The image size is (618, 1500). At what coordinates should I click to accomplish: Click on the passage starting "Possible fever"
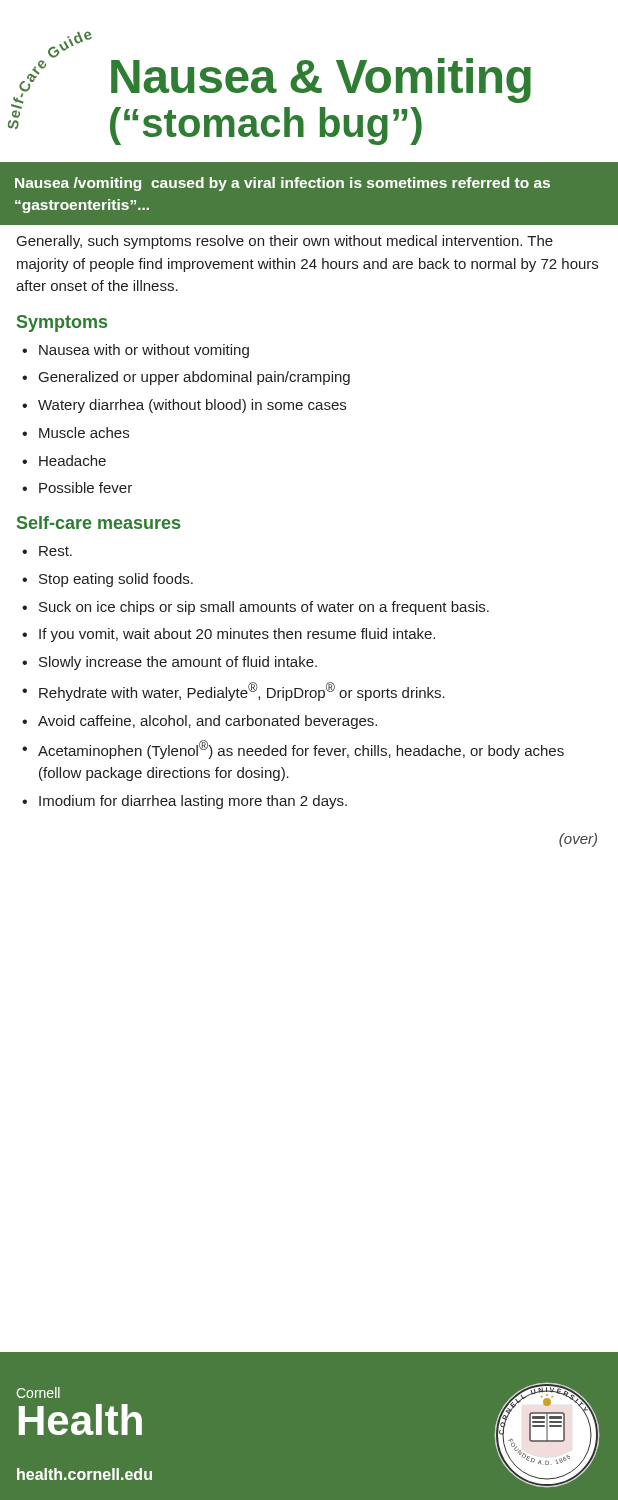click(x=77, y=488)
